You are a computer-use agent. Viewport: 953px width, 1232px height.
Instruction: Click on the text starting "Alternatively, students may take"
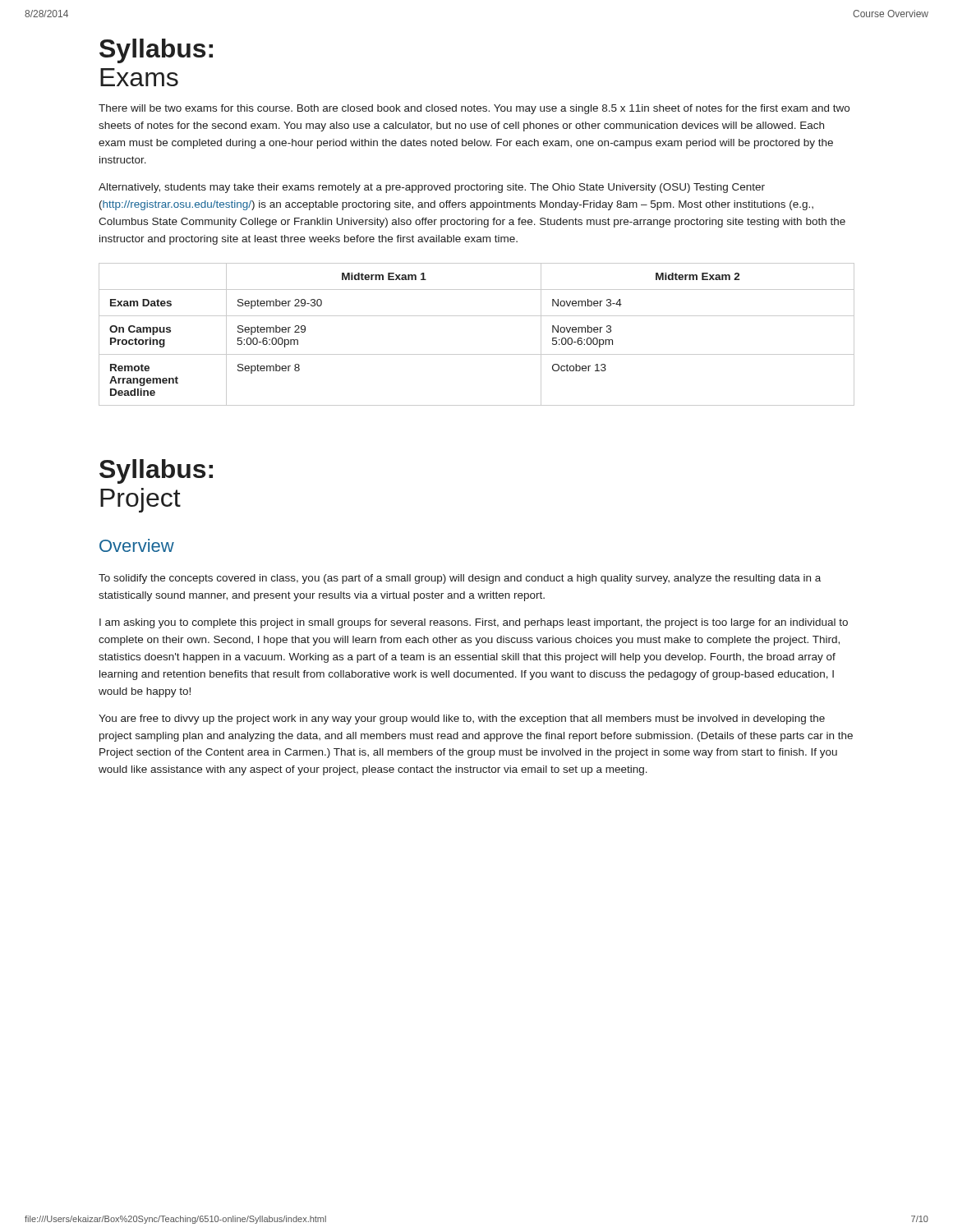(x=472, y=213)
